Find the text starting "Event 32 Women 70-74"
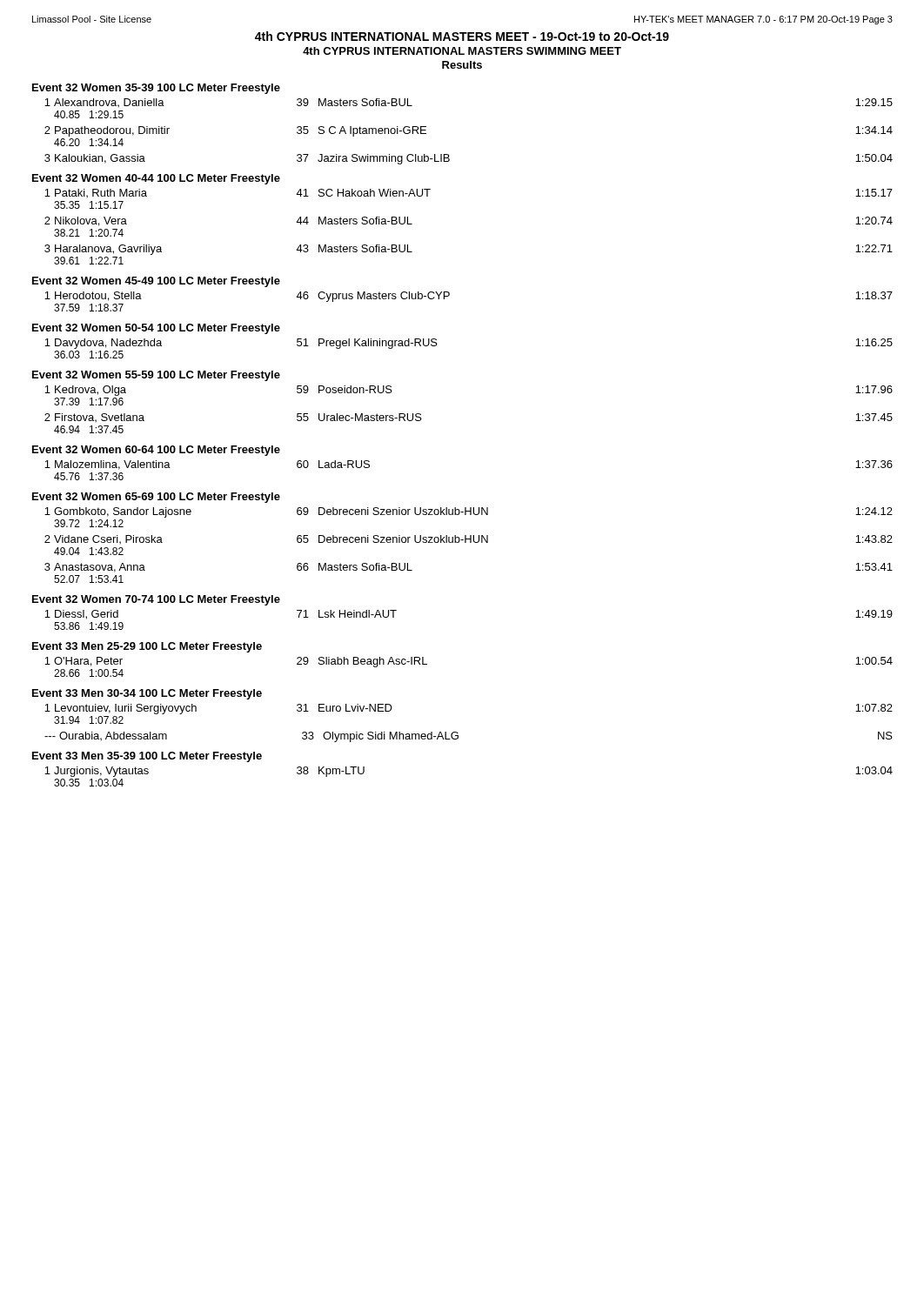The image size is (924, 1305). click(x=156, y=599)
